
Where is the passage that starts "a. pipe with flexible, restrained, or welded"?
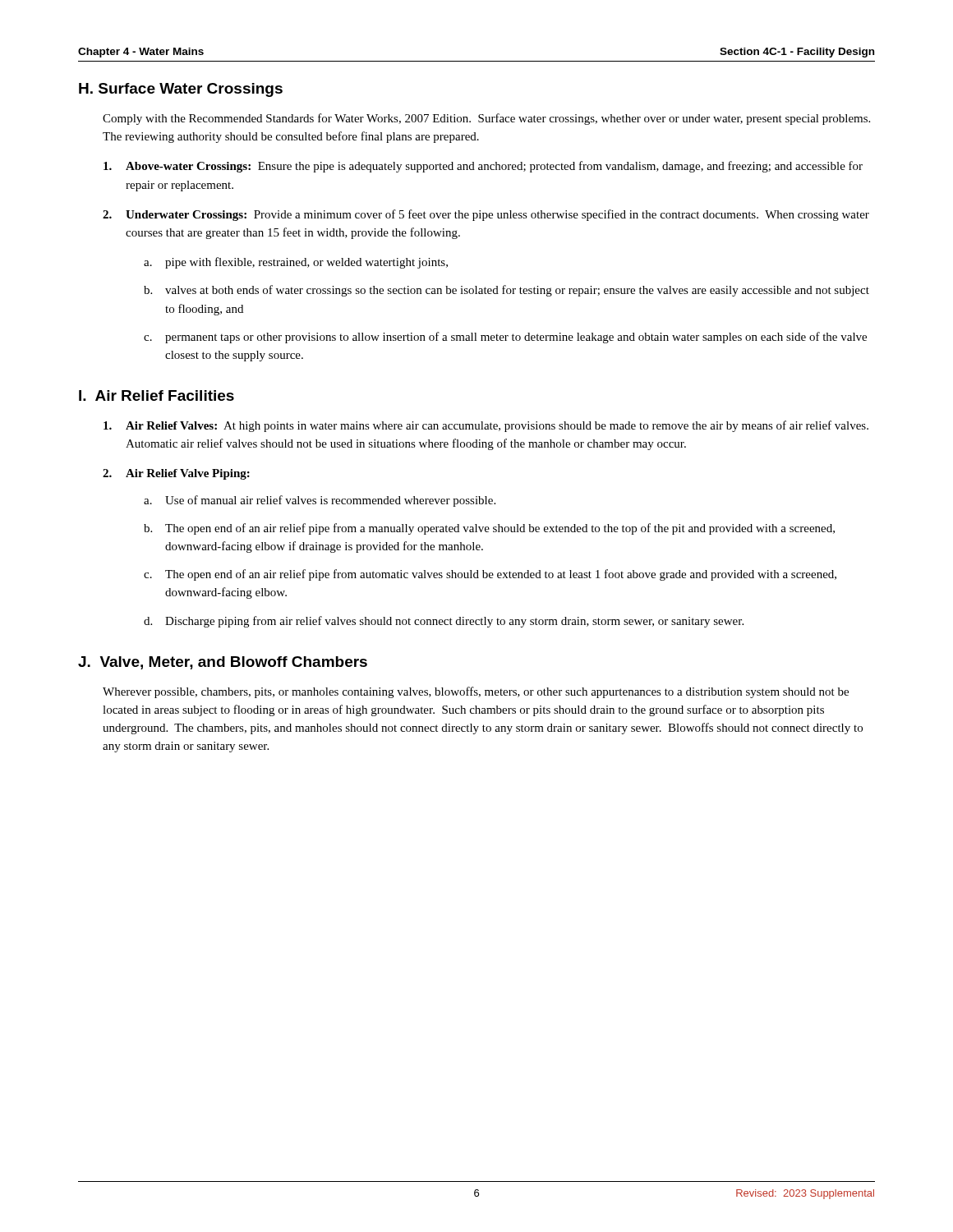point(296,263)
